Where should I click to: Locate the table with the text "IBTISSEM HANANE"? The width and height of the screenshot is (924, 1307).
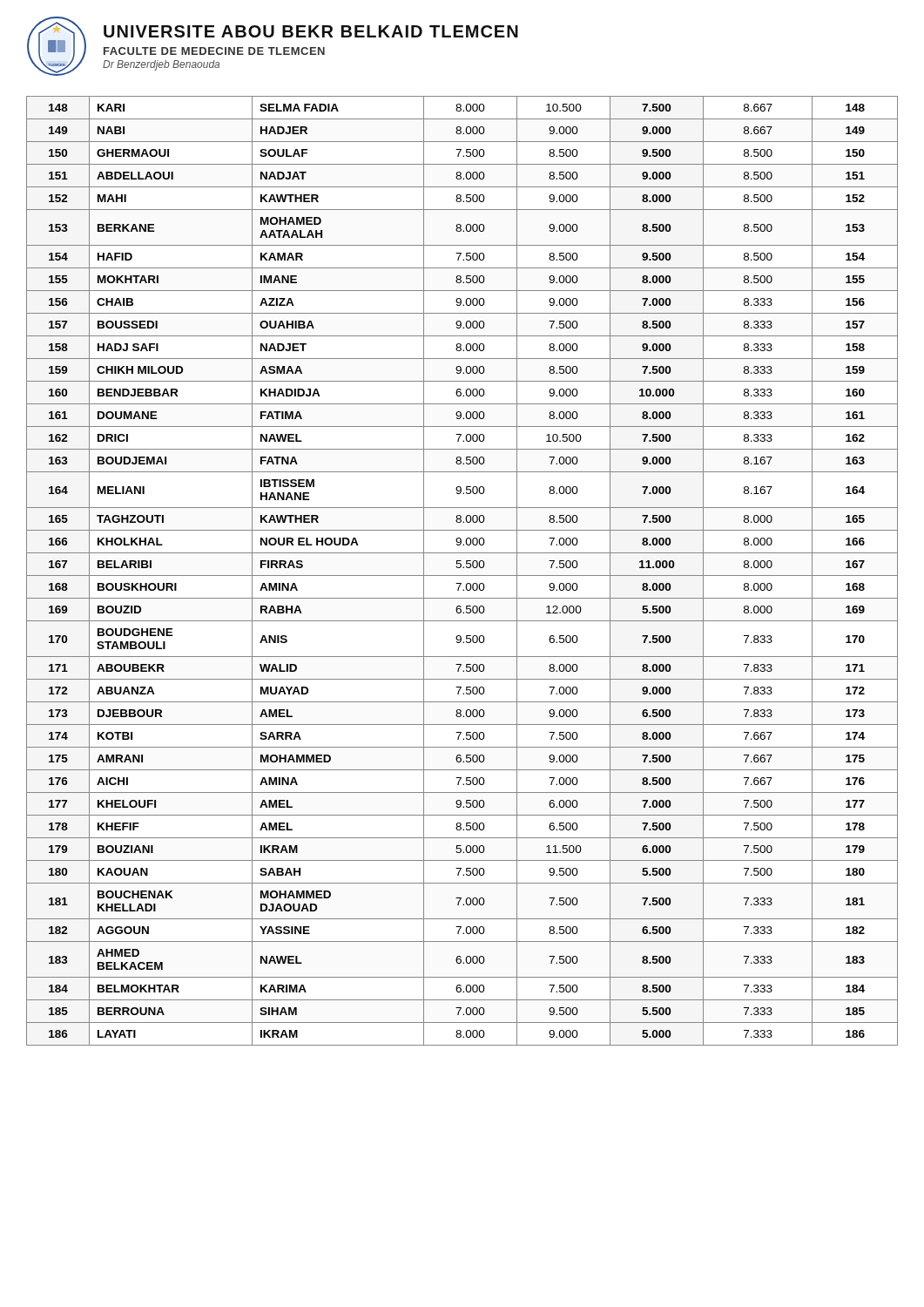(462, 571)
